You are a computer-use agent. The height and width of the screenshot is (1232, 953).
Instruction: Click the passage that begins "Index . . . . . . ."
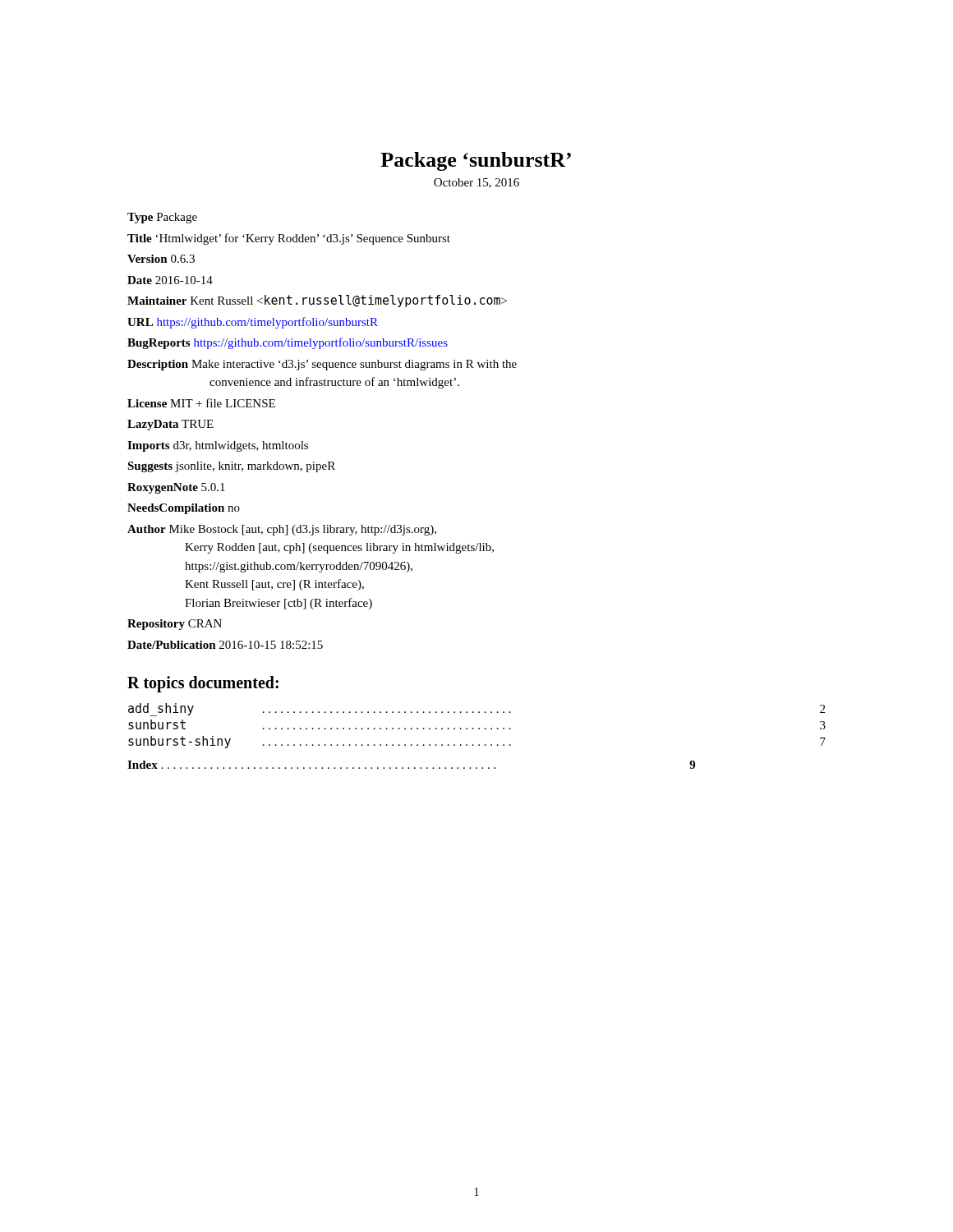[x=411, y=765]
